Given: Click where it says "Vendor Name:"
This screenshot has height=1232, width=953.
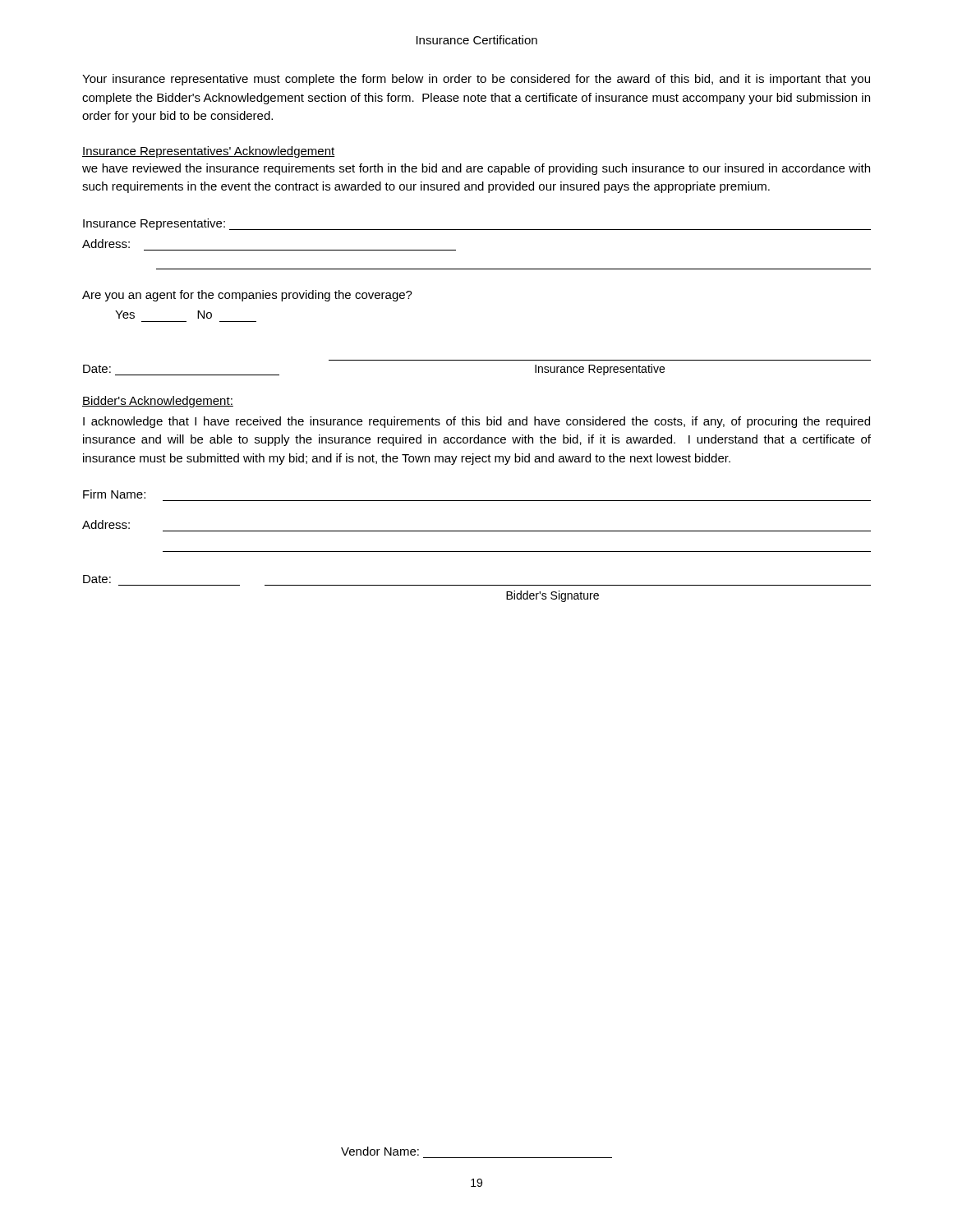Looking at the screenshot, I should [x=476, y=1150].
